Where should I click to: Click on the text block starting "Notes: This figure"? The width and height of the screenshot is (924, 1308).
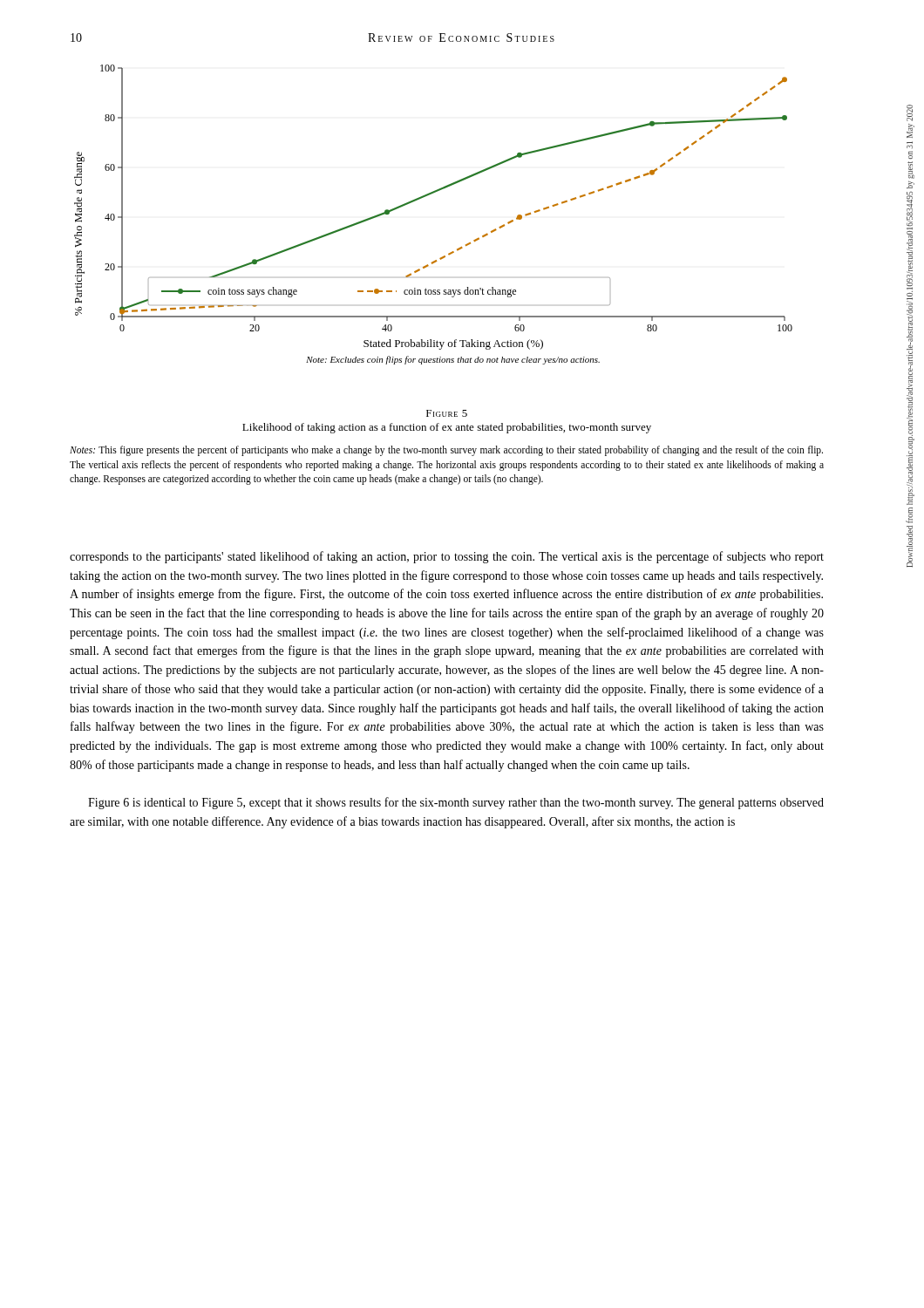pos(447,464)
